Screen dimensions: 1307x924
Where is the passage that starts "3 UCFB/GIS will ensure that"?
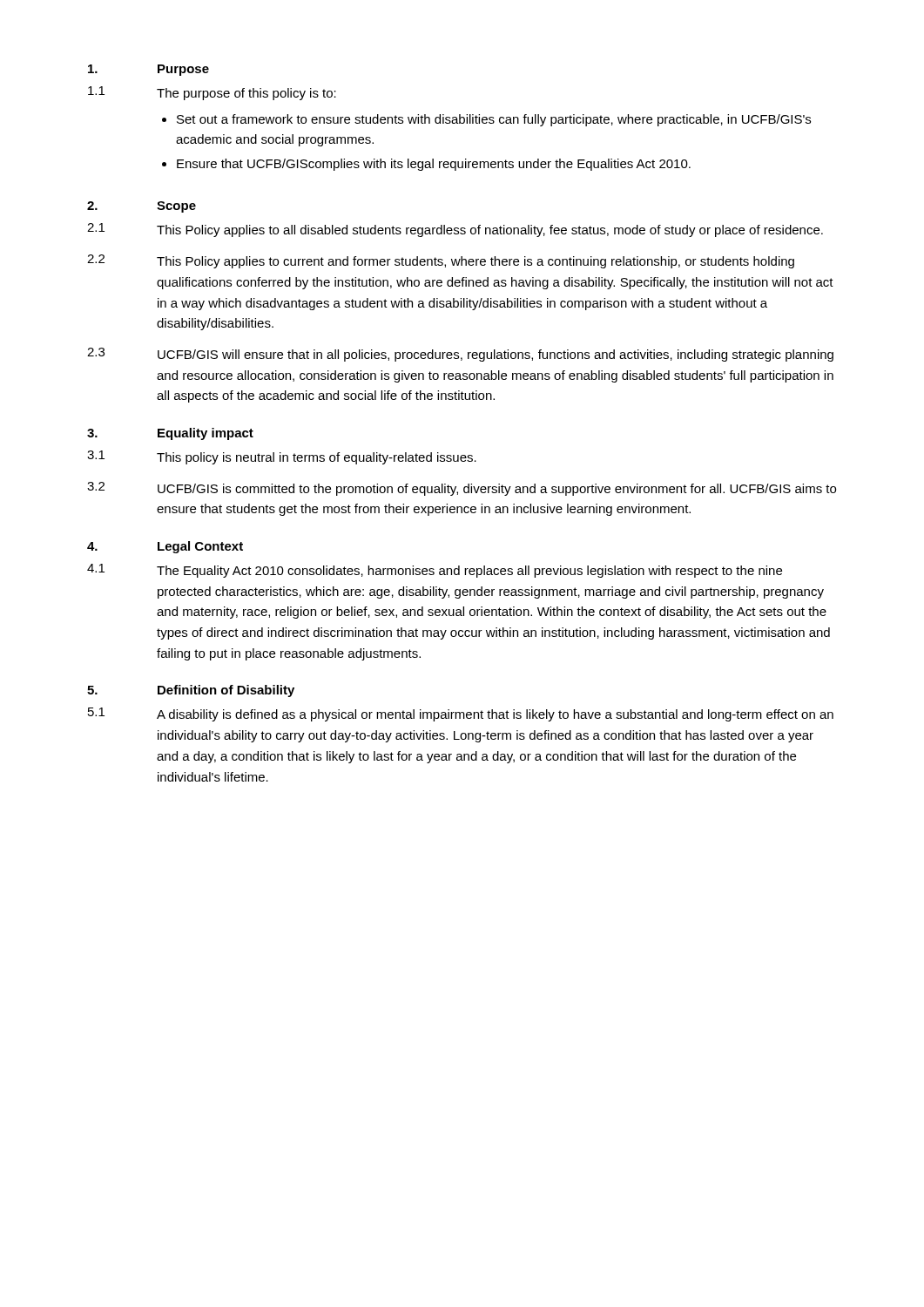click(462, 375)
